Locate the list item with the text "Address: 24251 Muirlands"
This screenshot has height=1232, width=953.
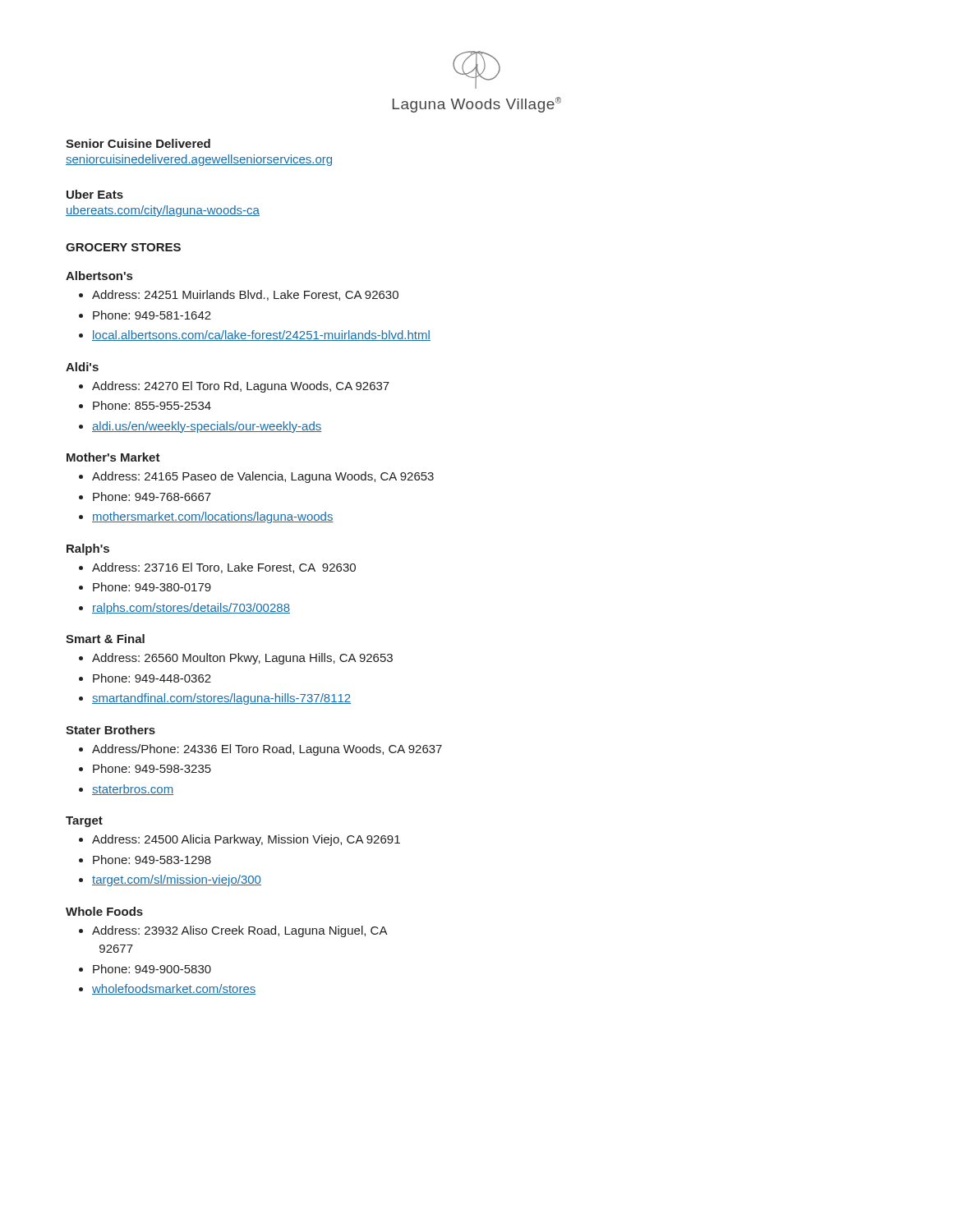tap(245, 294)
